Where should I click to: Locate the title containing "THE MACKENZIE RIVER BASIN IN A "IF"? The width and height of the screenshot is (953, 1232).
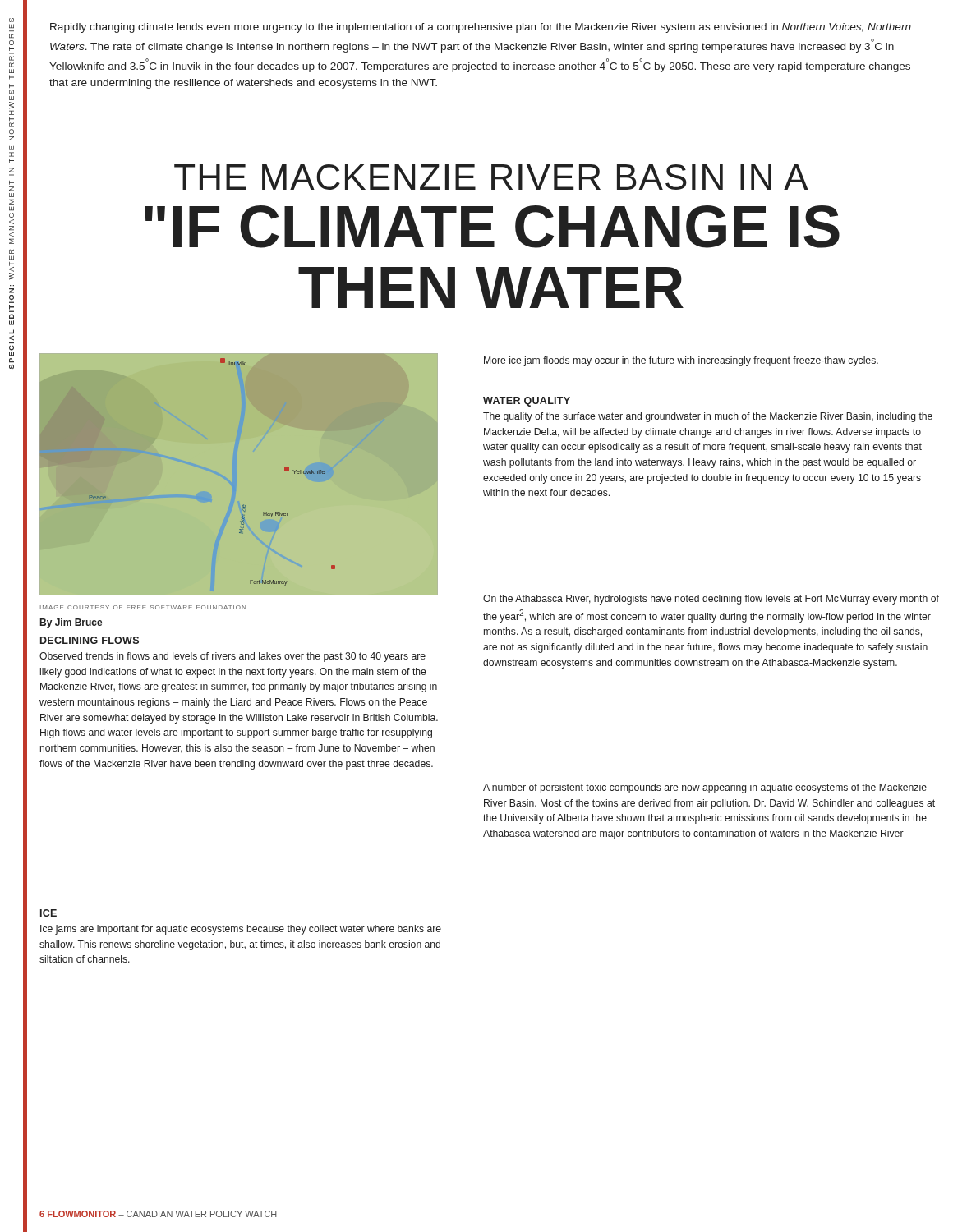(491, 238)
